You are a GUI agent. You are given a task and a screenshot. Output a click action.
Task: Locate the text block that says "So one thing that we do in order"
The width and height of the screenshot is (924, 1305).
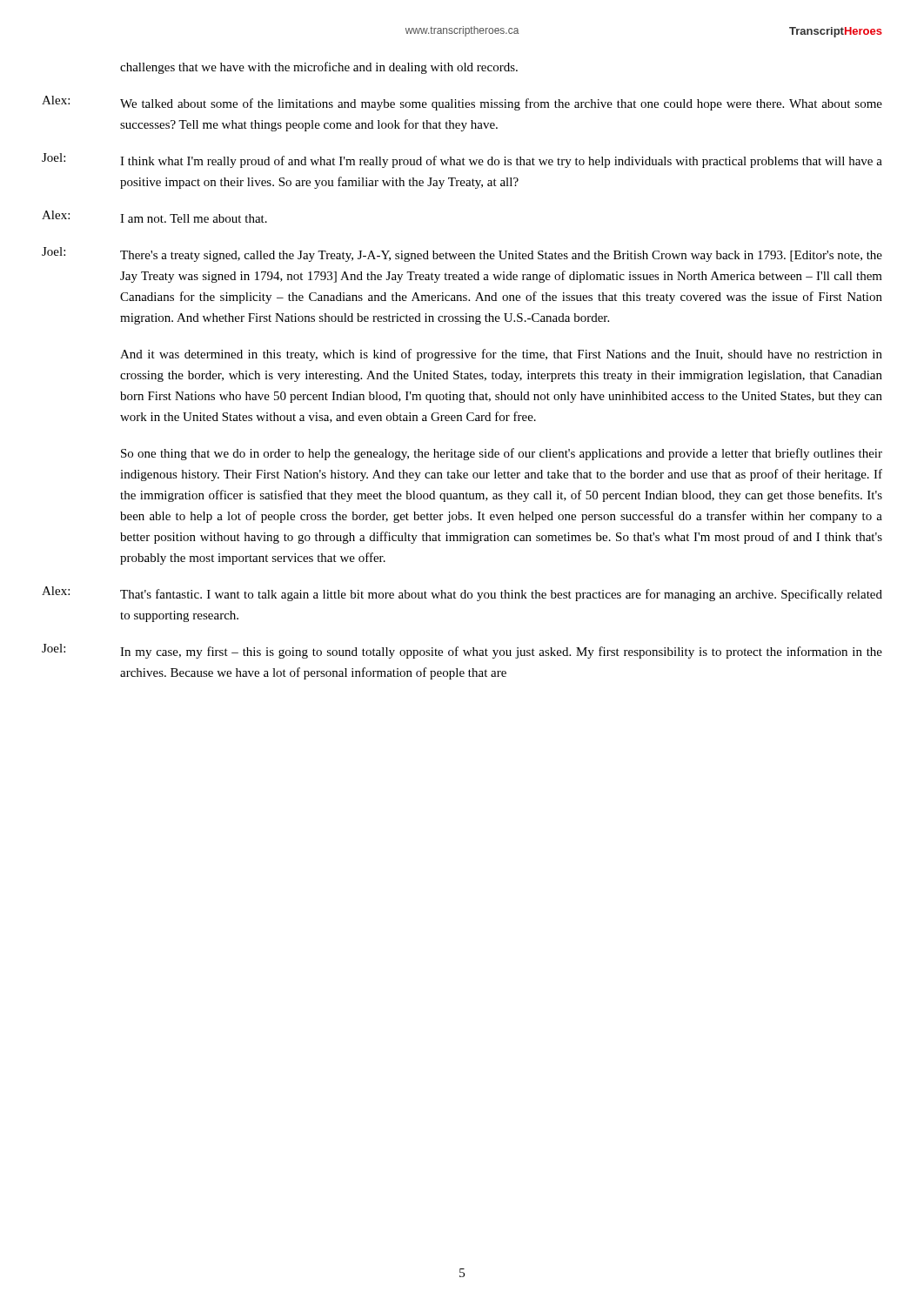tap(501, 505)
